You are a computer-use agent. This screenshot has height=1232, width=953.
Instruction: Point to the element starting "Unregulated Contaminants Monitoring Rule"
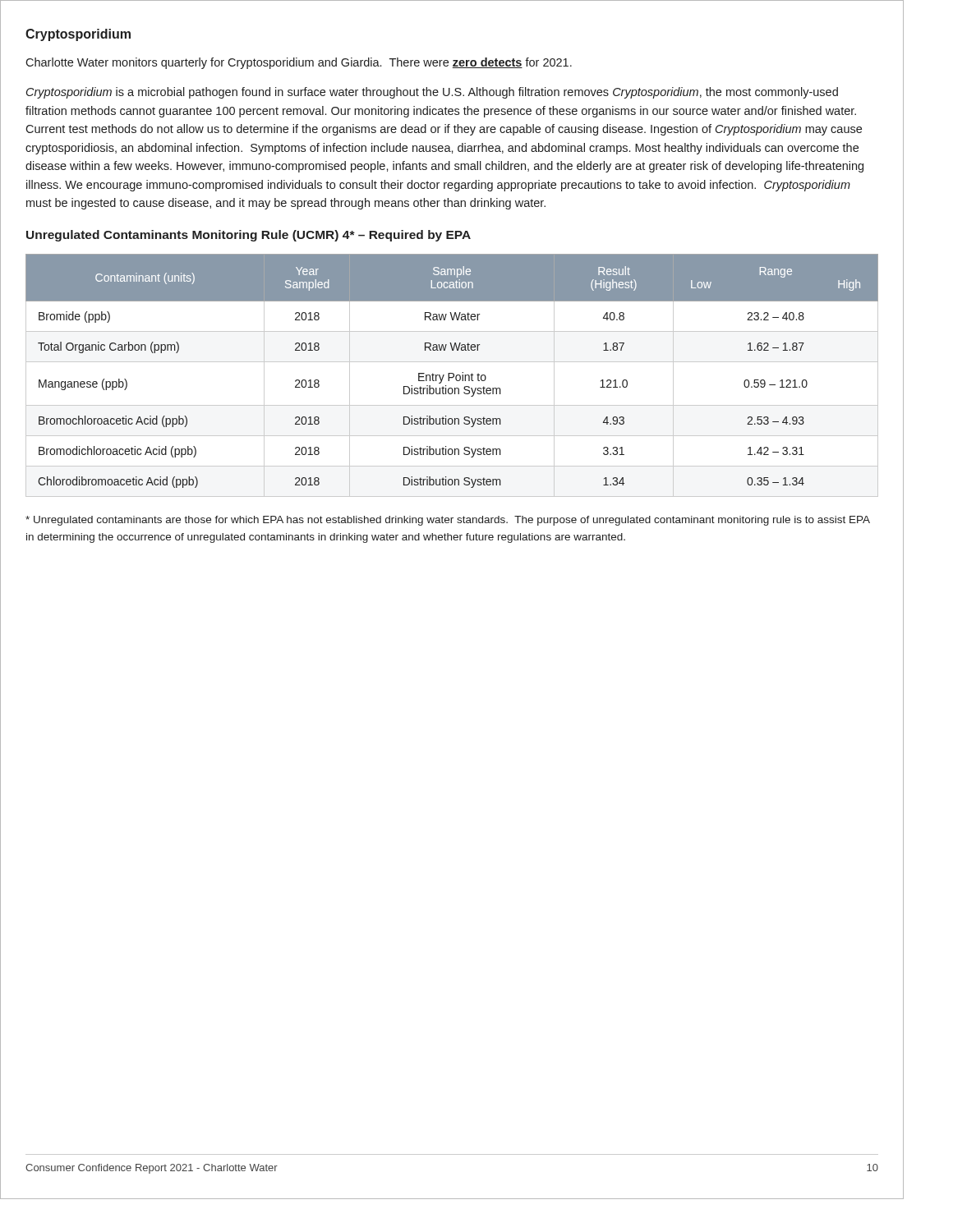click(248, 234)
